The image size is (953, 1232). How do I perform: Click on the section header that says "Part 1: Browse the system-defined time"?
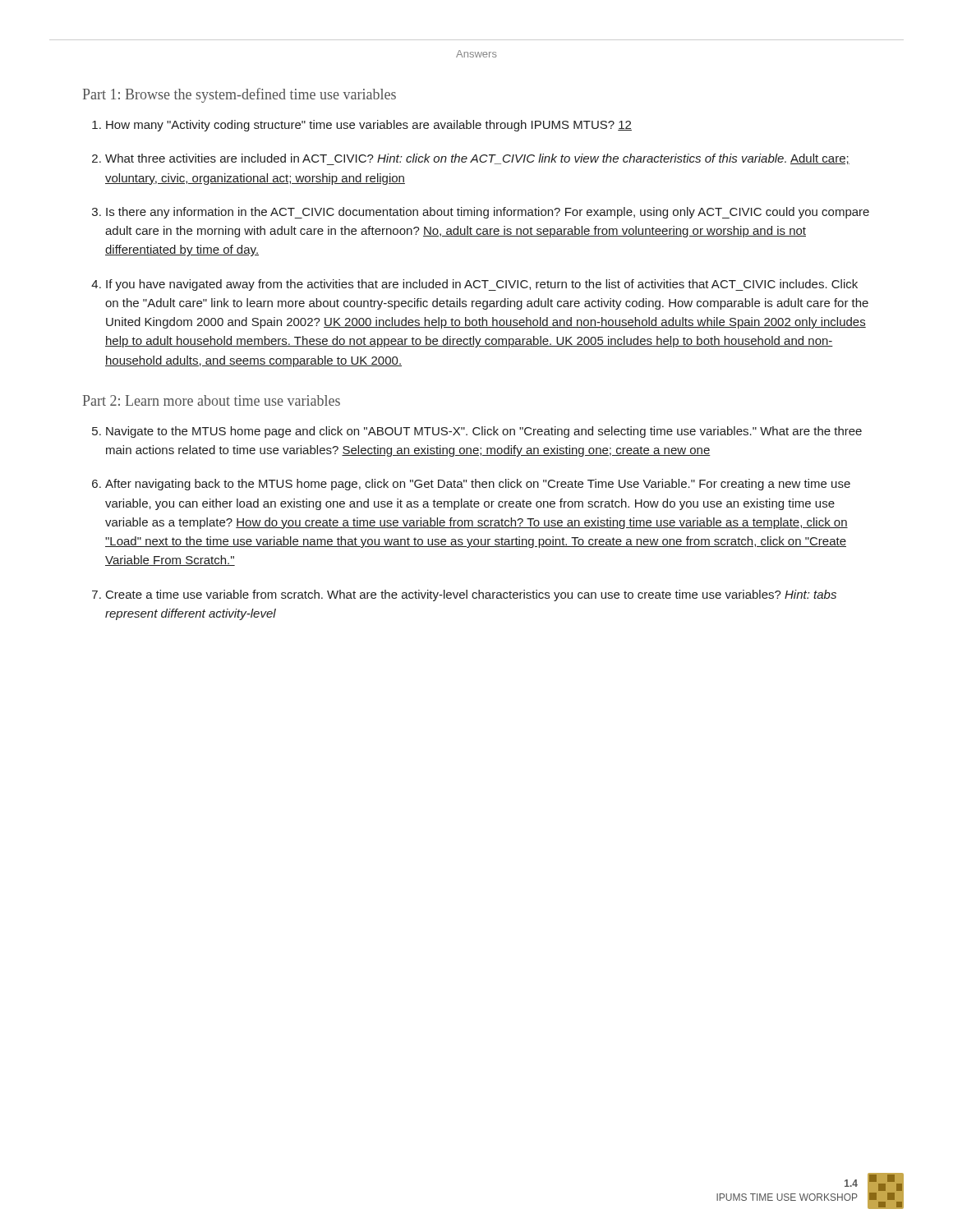239,94
